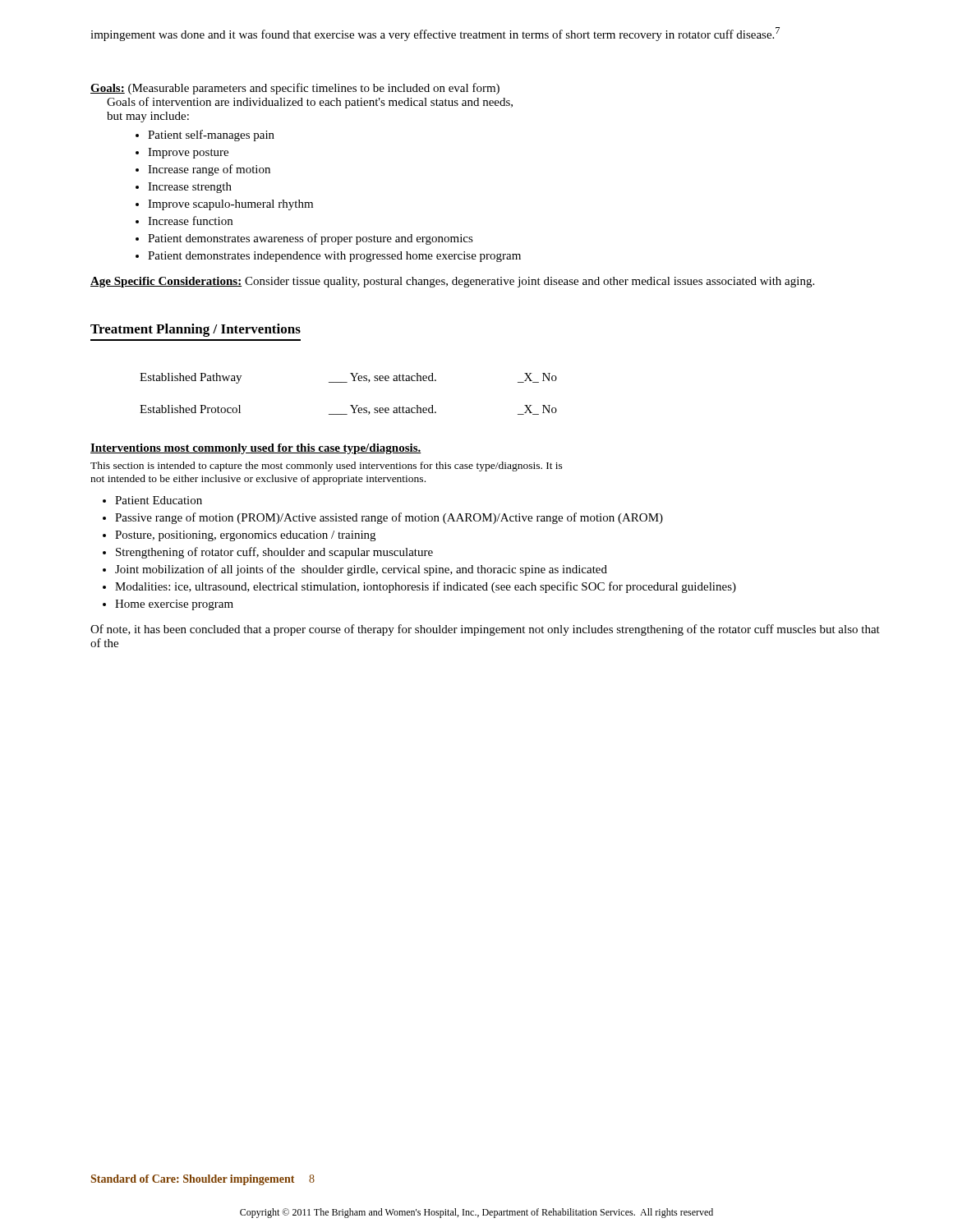The width and height of the screenshot is (953, 1232).
Task: Select the region starting "Improve scapulo-humeral rhythm"
Action: tap(224, 205)
